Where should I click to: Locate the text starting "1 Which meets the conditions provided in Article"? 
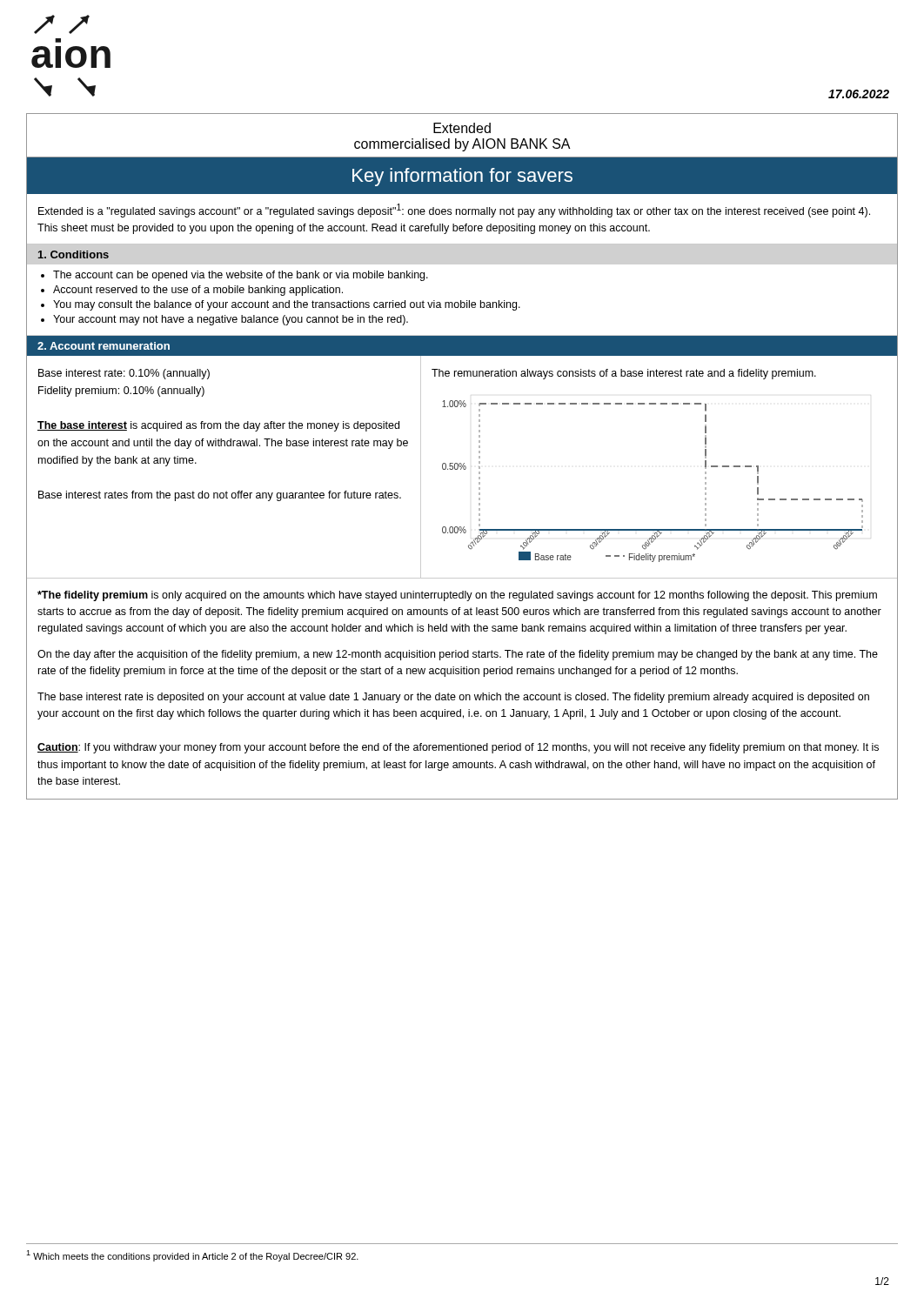pyautogui.click(x=192, y=1255)
